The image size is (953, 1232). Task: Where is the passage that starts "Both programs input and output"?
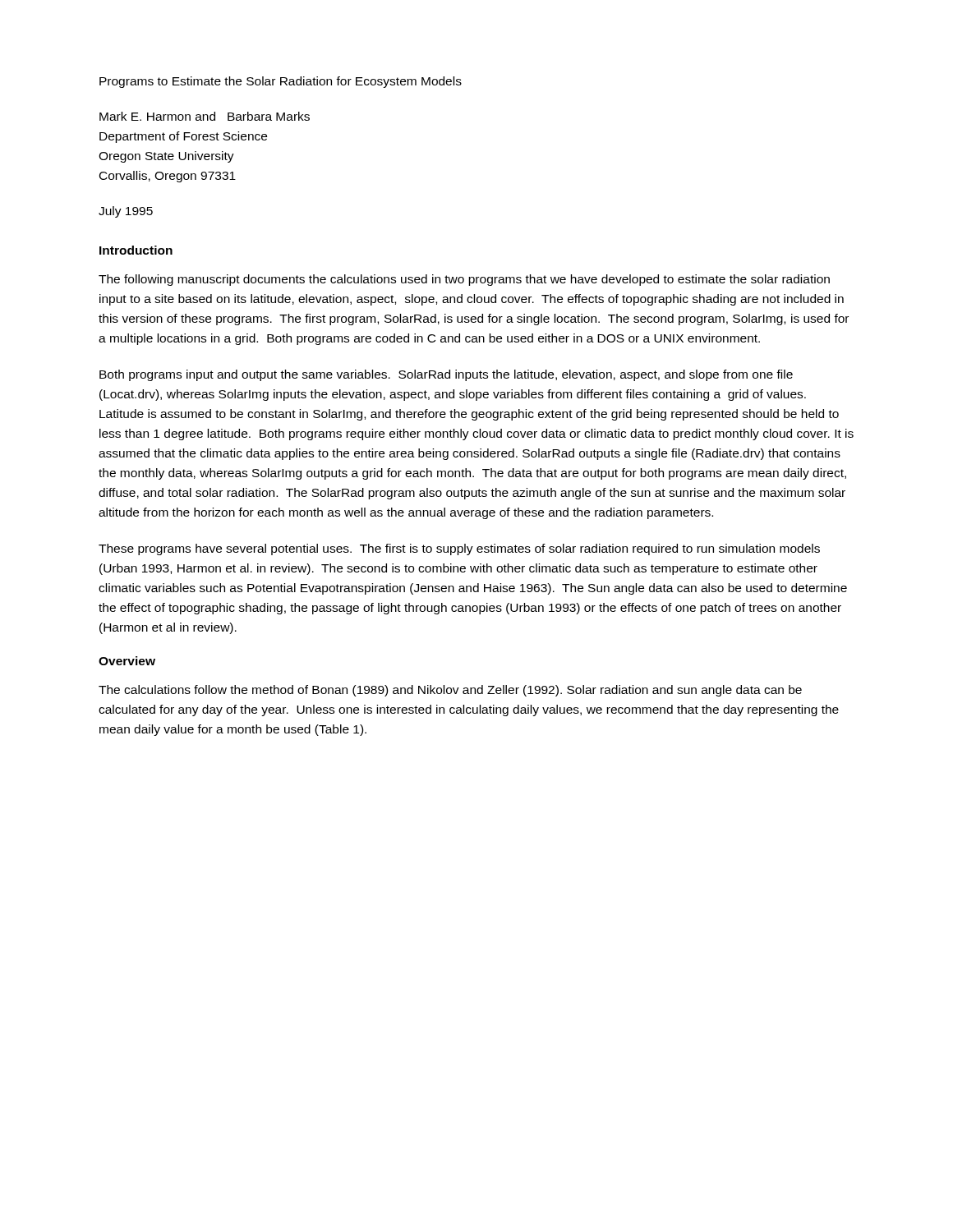point(476,443)
